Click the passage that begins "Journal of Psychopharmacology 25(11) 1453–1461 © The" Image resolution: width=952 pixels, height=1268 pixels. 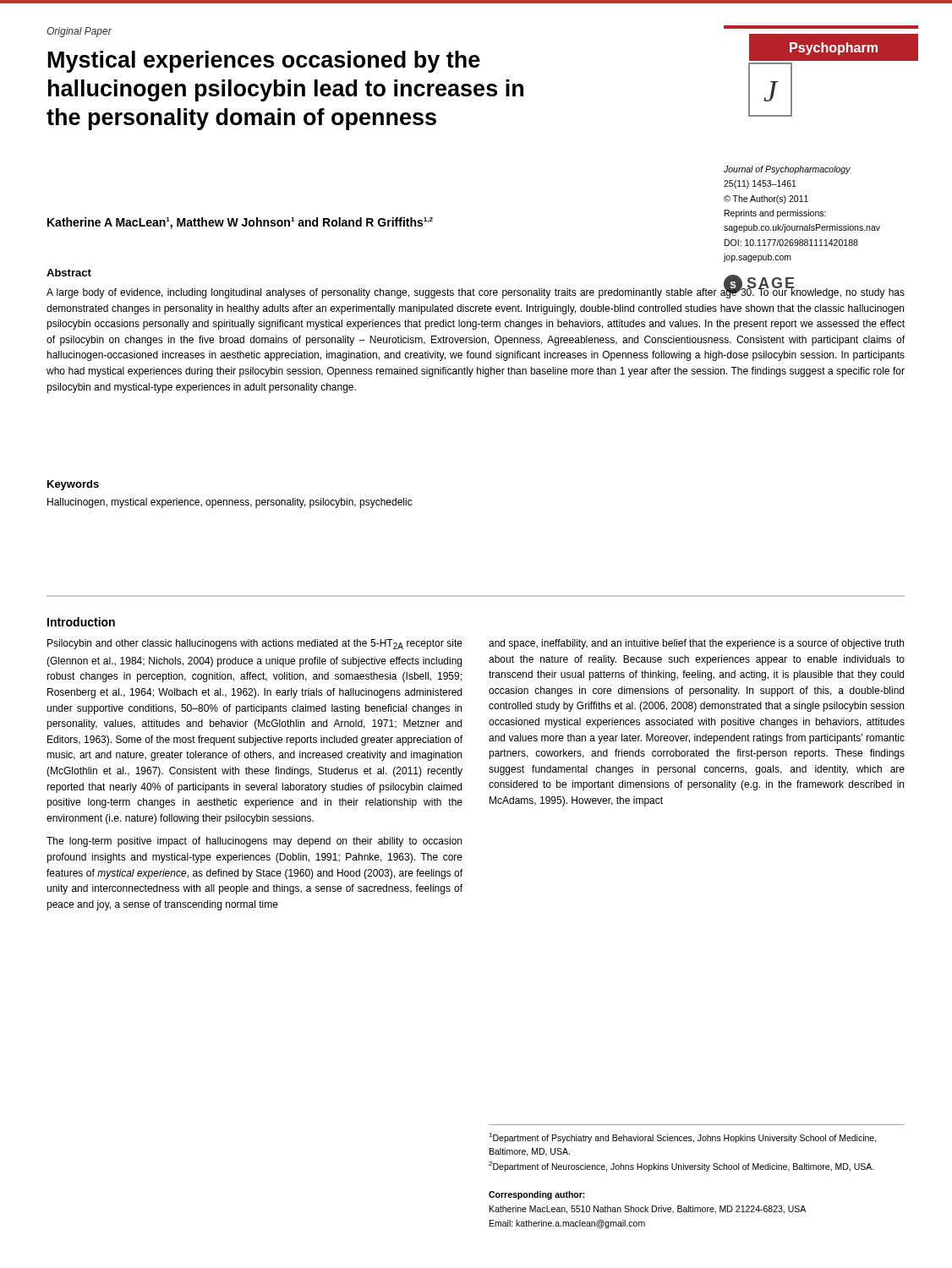(x=821, y=230)
